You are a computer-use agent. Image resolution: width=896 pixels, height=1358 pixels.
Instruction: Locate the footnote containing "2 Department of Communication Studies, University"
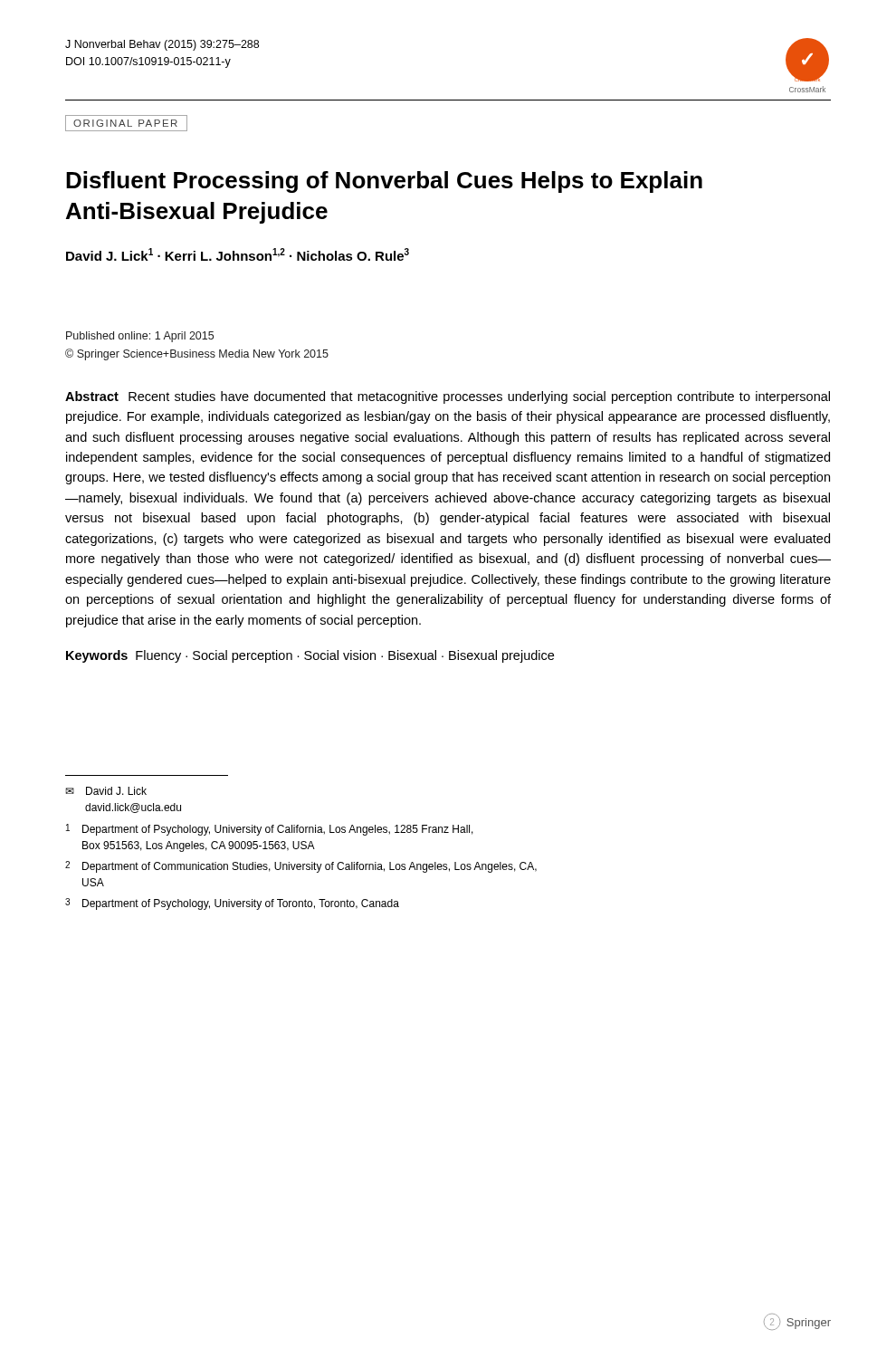tap(301, 875)
